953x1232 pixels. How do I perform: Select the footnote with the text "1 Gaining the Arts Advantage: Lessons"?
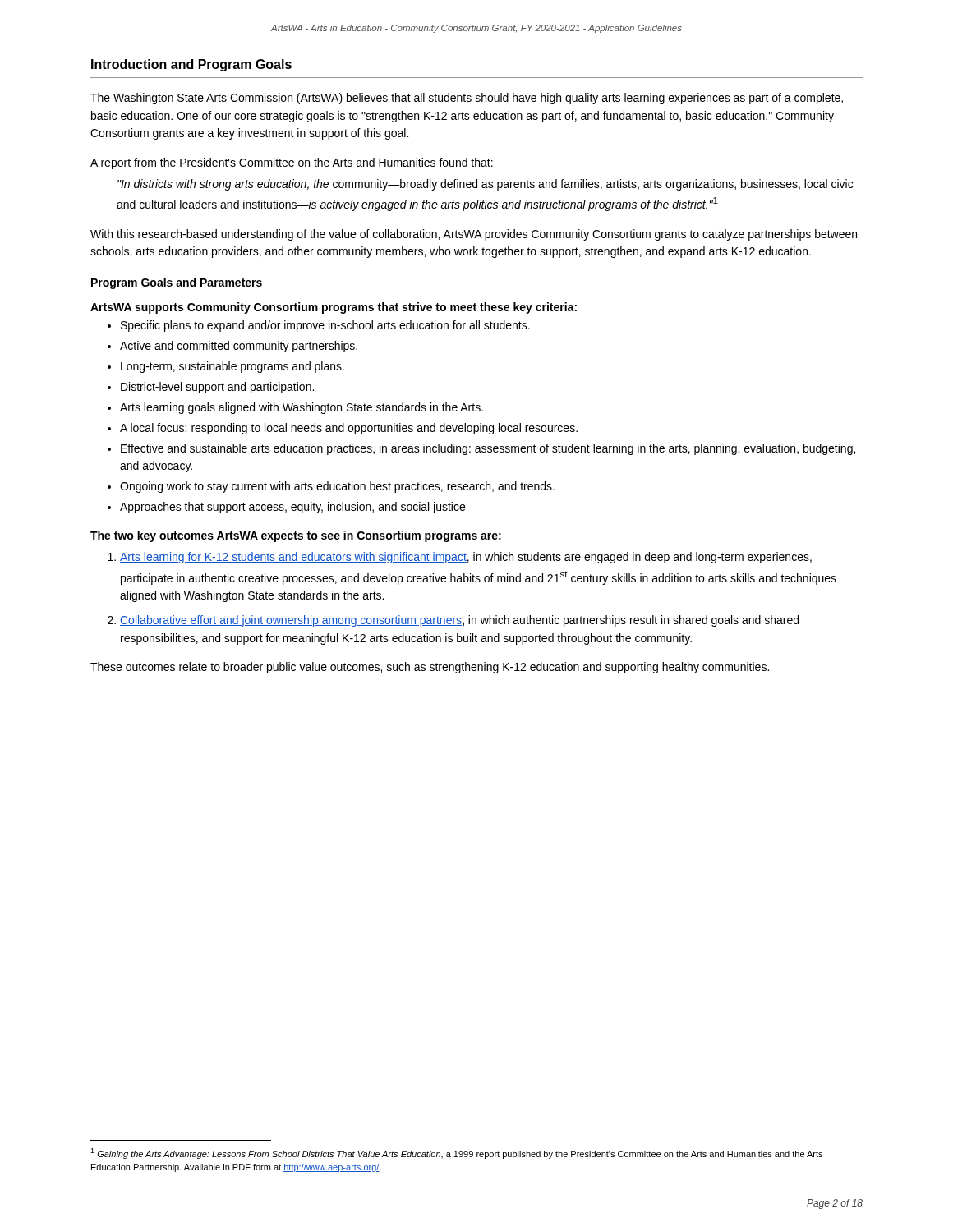click(457, 1160)
